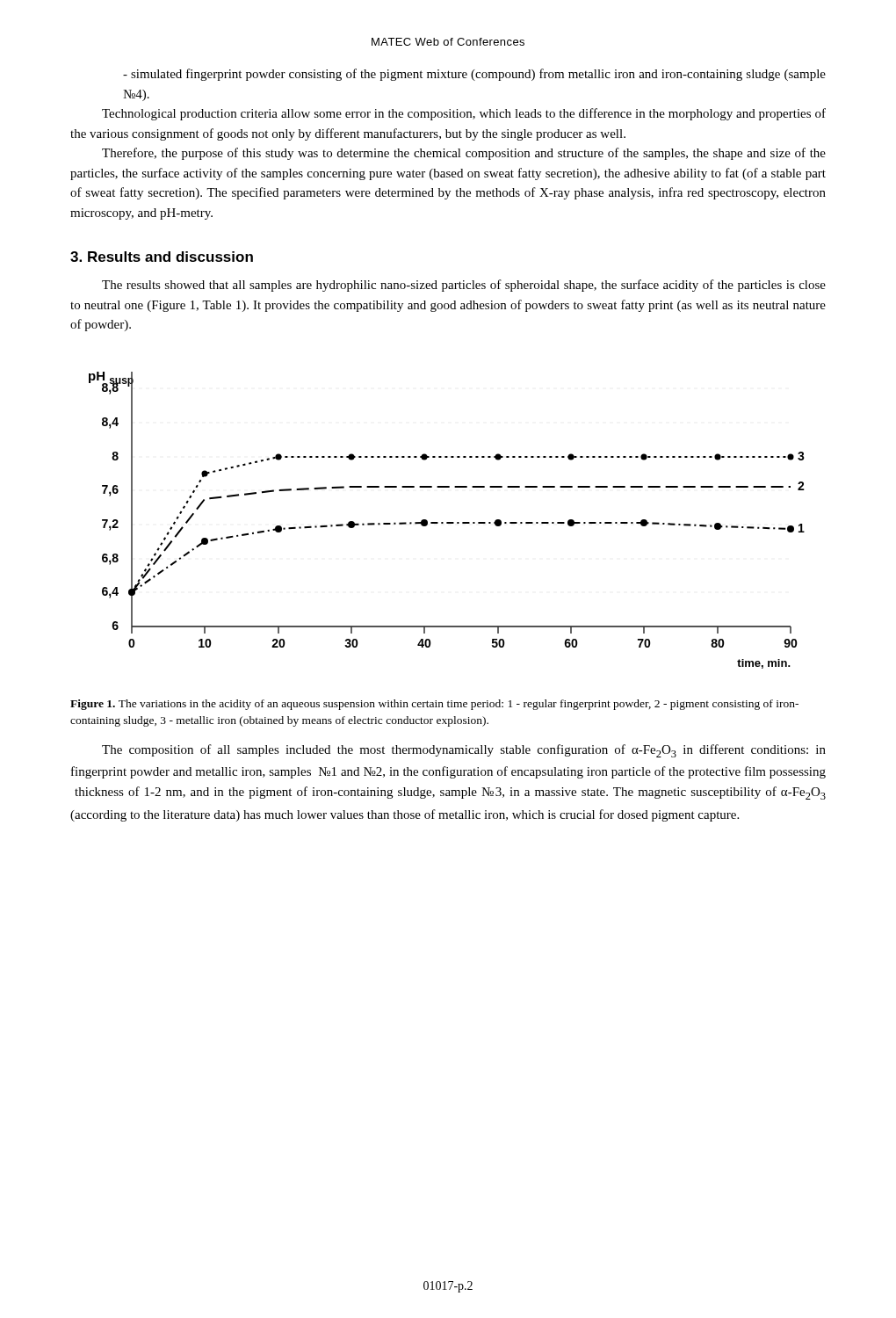Point to the text starting "The results showed that all"
This screenshot has height=1318, width=896.
pyautogui.click(x=448, y=305)
